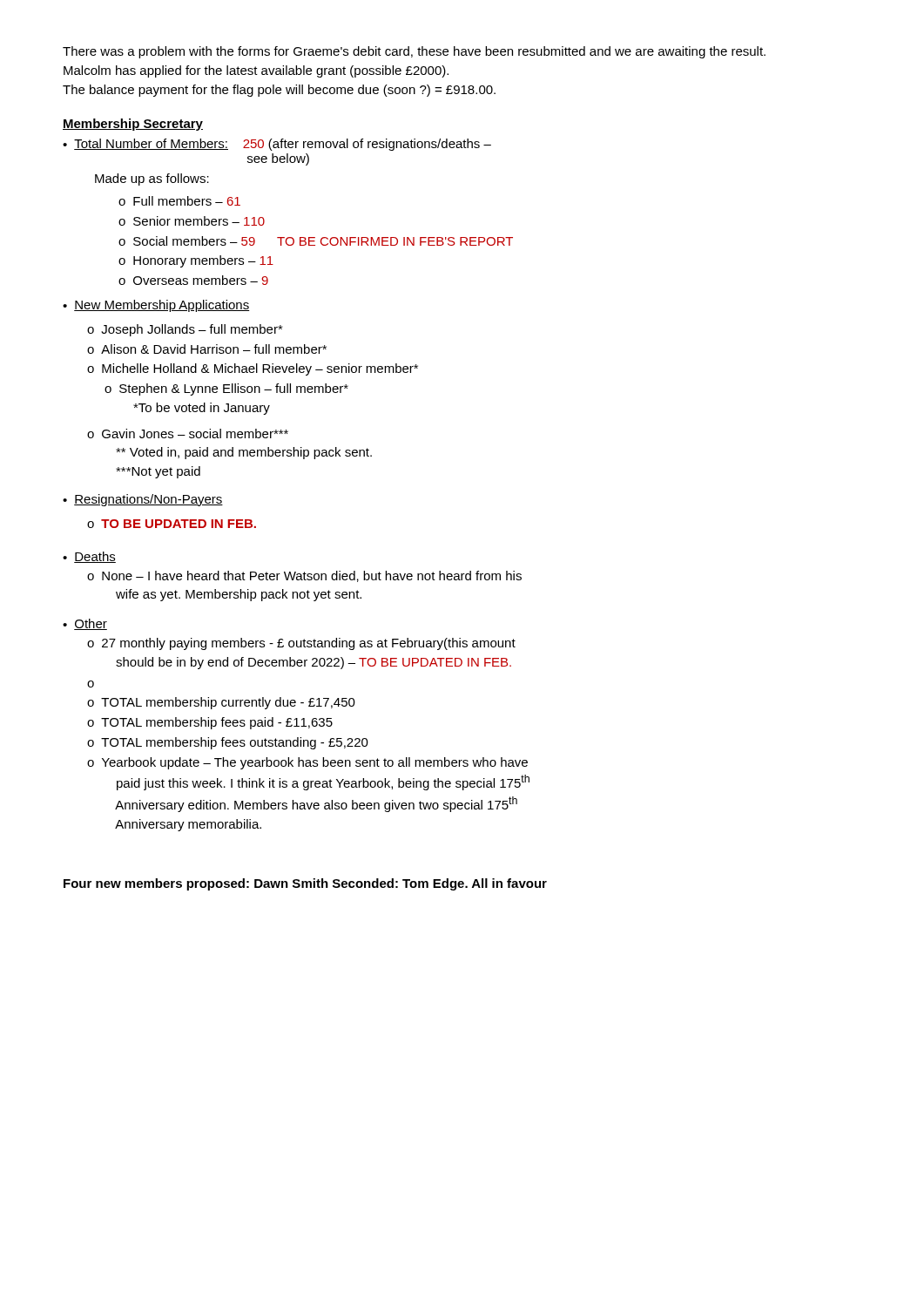The width and height of the screenshot is (924, 1307).
Task: Point to "o TOTAL membership fees outstanding - £5,220"
Action: pyautogui.click(x=228, y=742)
